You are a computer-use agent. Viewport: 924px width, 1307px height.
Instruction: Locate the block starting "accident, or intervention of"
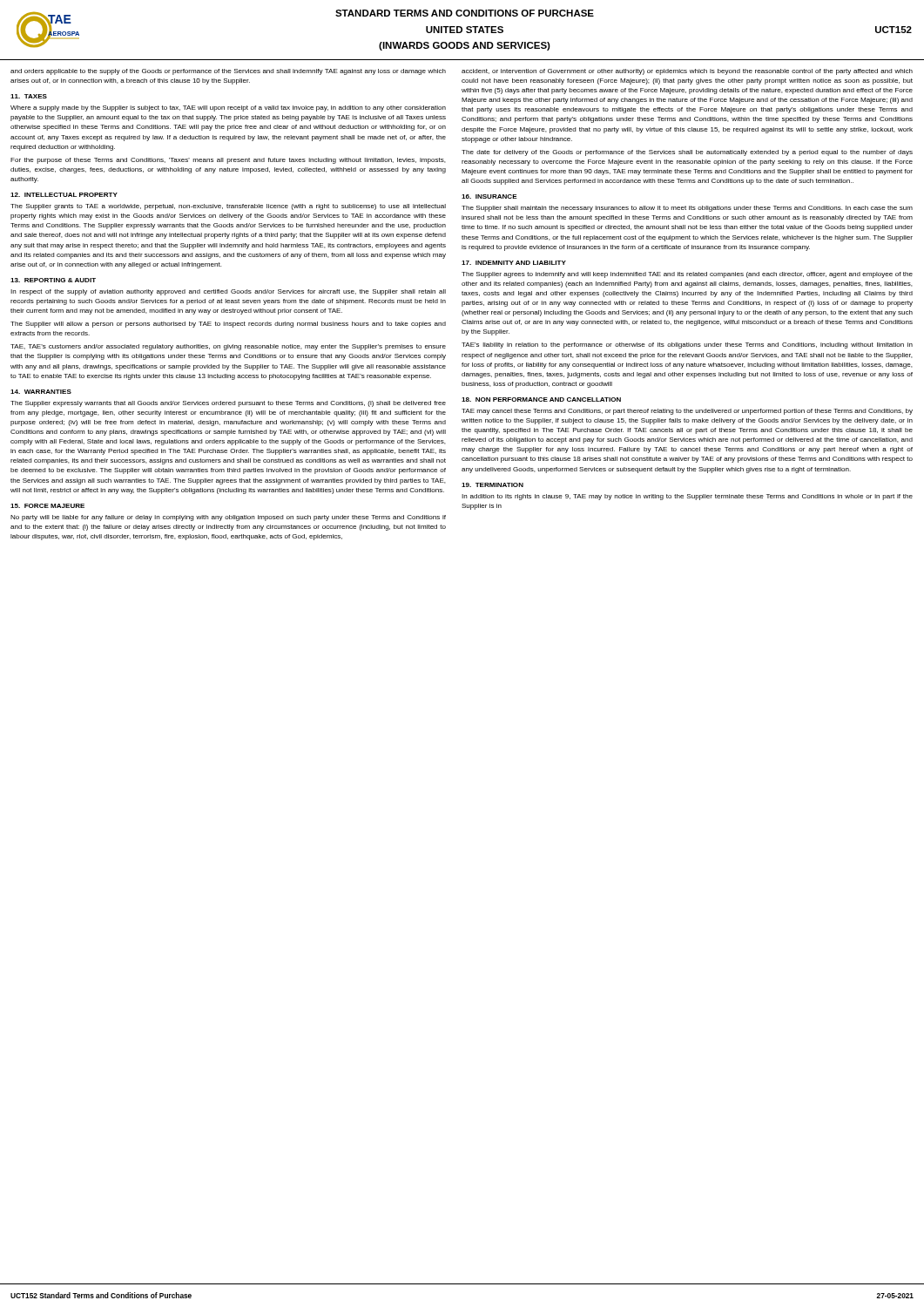coord(687,105)
